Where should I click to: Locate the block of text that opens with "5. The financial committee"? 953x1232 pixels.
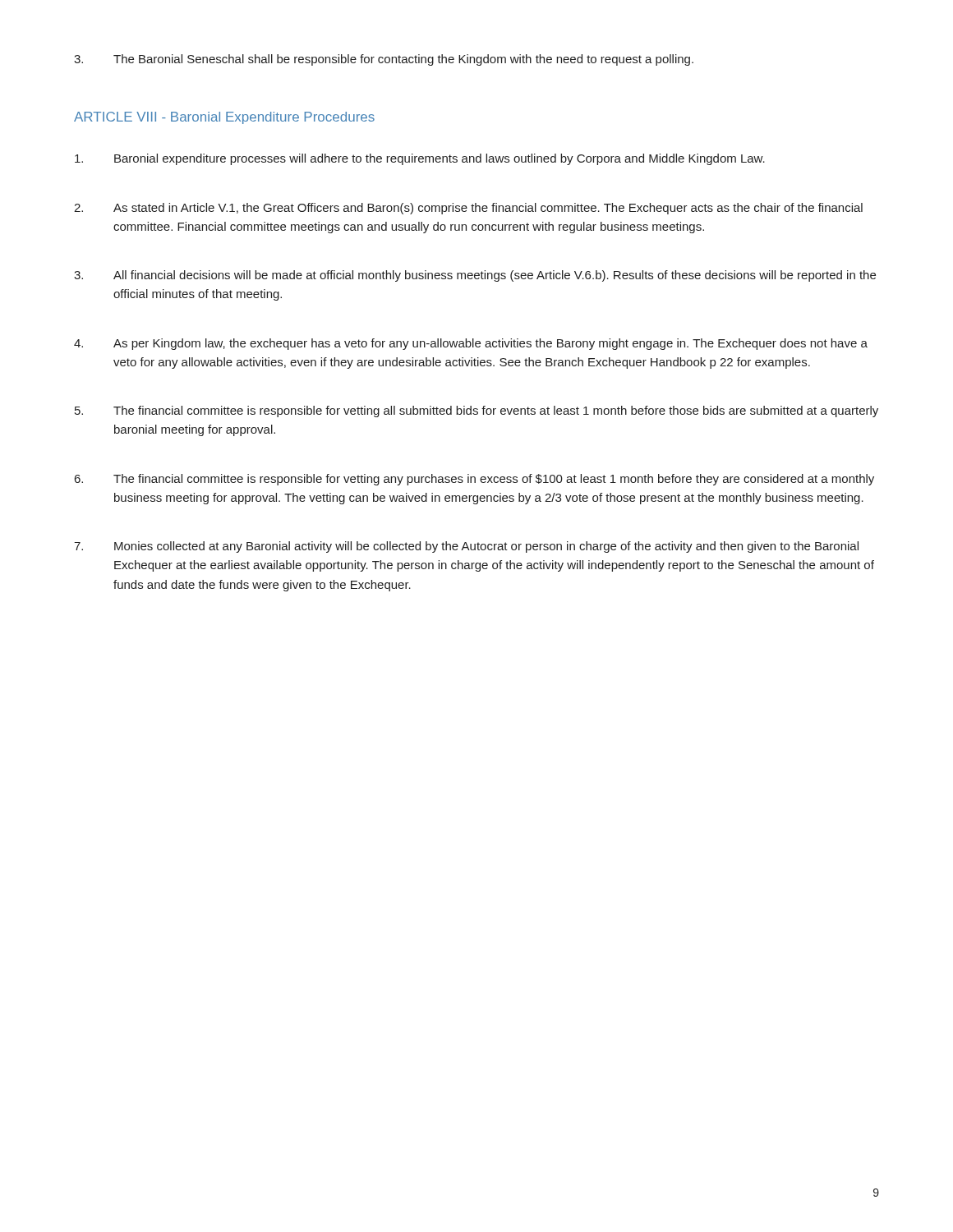[x=476, y=420]
